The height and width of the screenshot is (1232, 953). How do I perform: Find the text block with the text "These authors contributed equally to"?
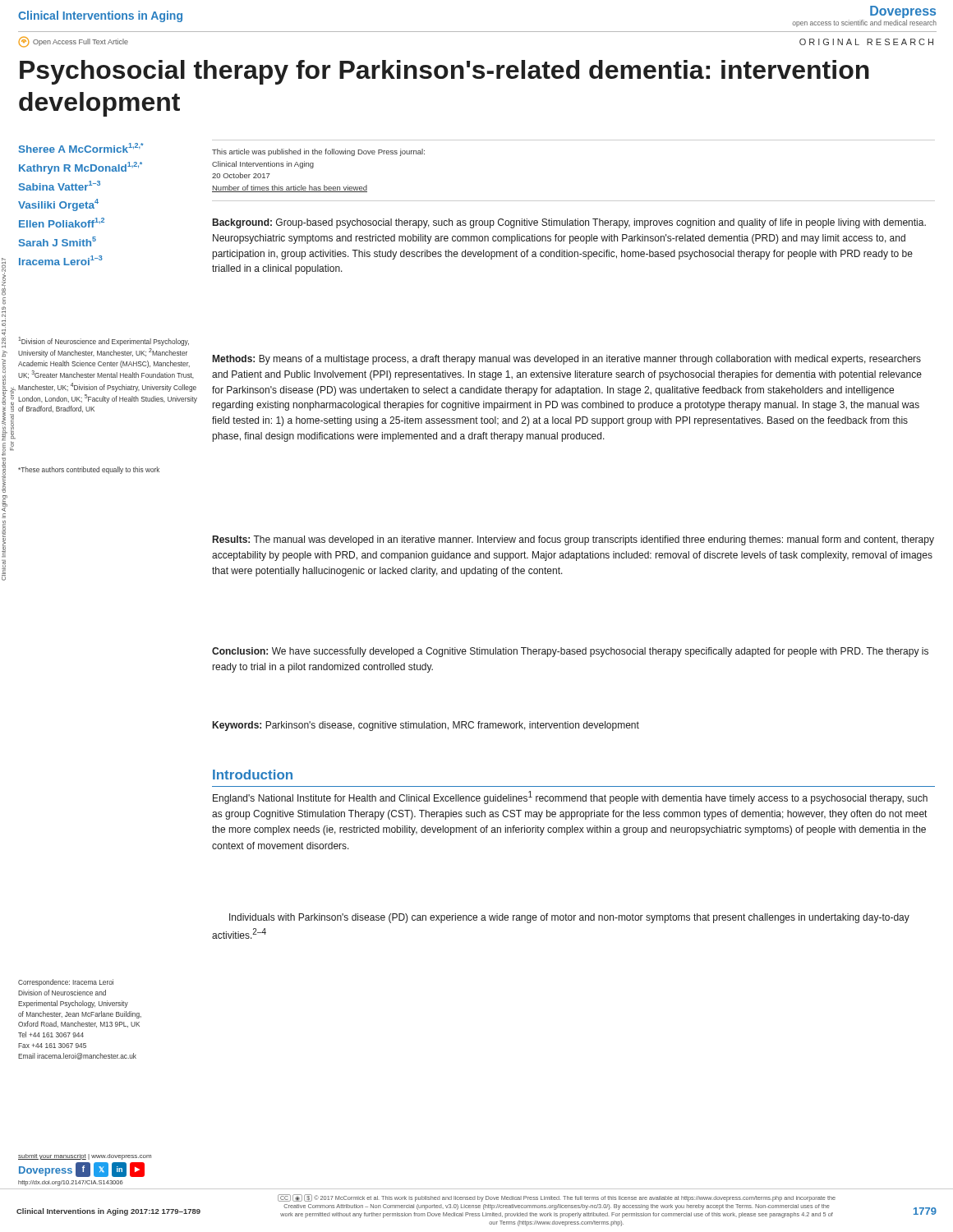coord(89,470)
